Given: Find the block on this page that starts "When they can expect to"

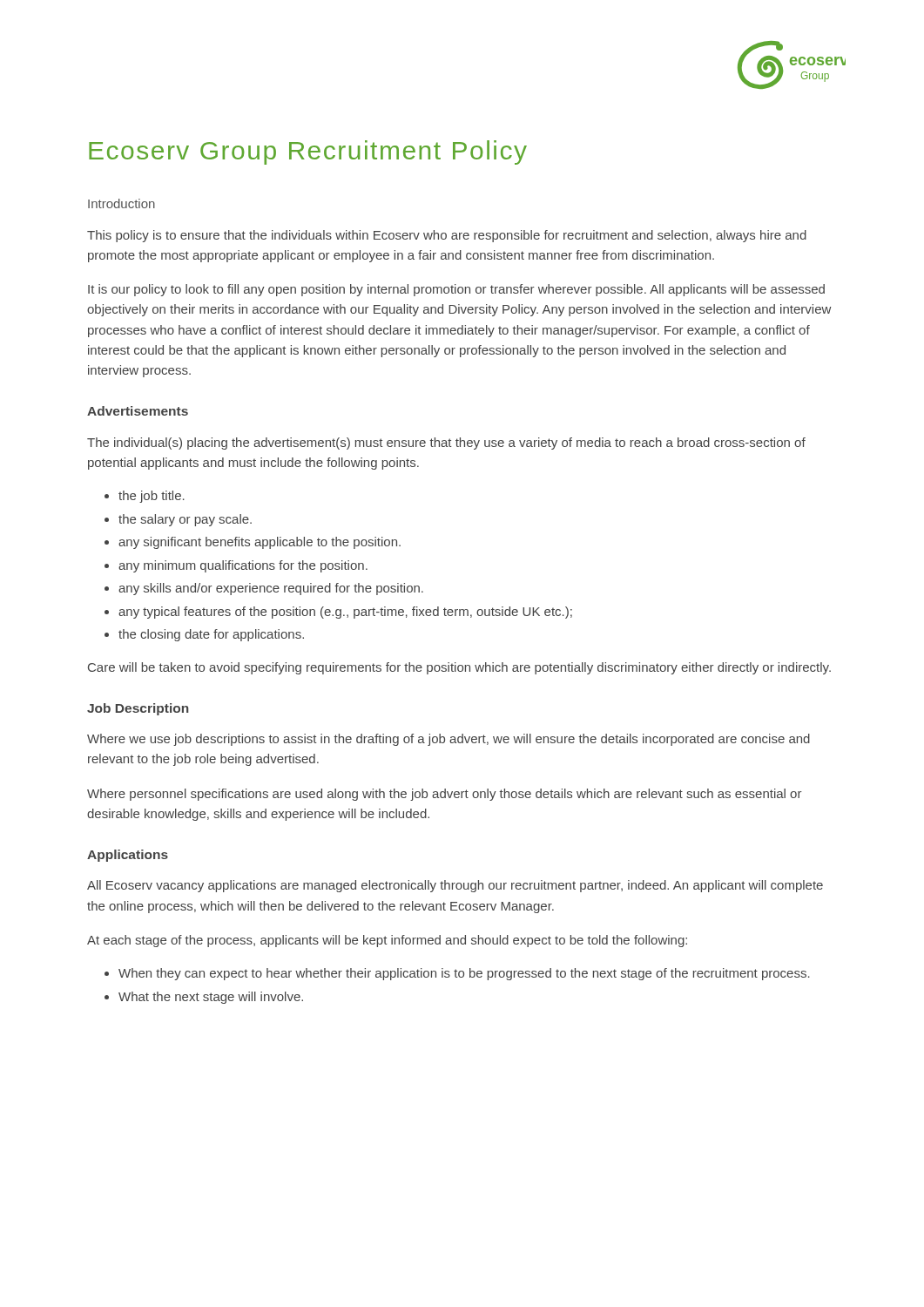Looking at the screenshot, I should click(x=464, y=973).
